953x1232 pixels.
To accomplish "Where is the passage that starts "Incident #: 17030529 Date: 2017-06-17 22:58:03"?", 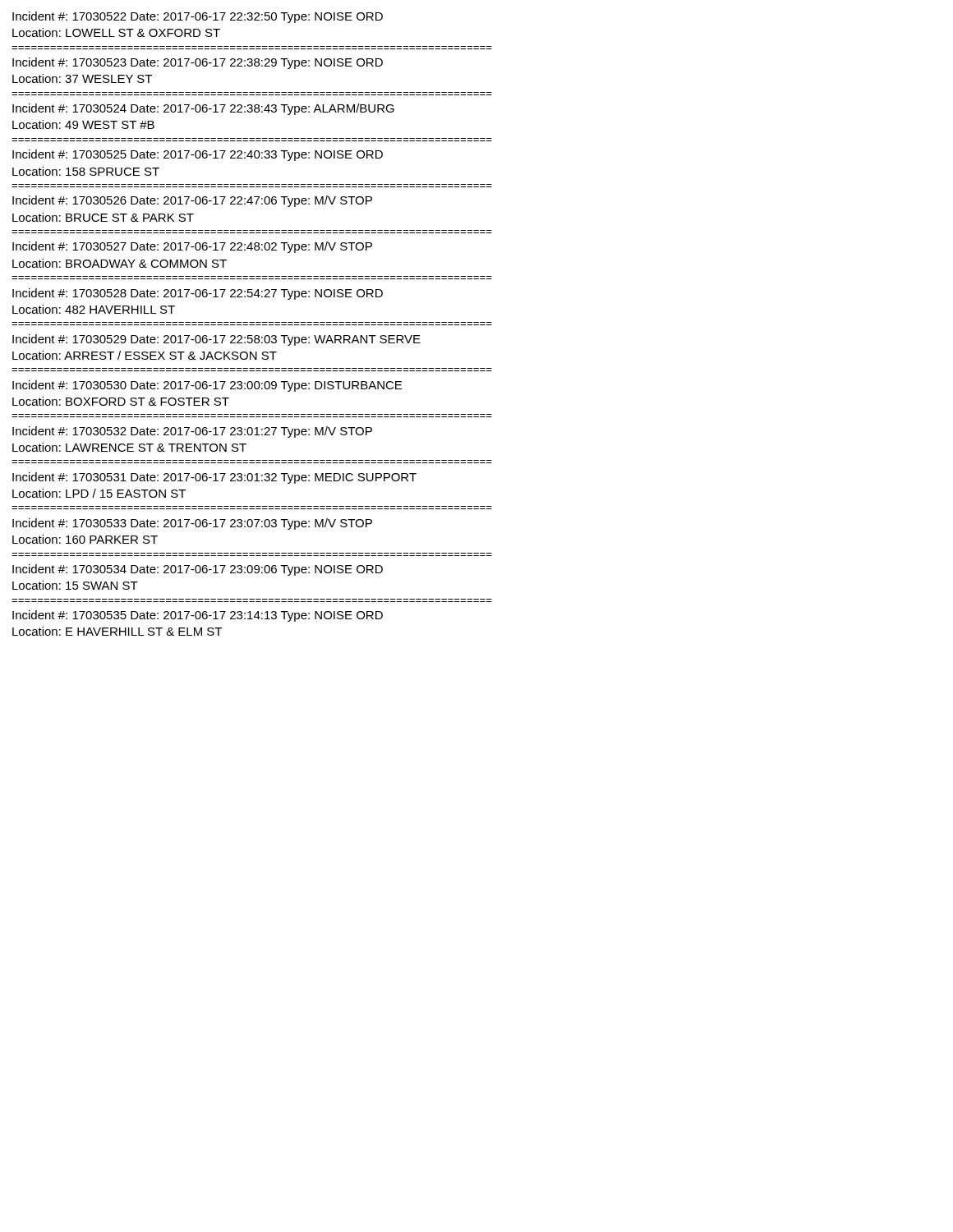I will pos(216,340).
